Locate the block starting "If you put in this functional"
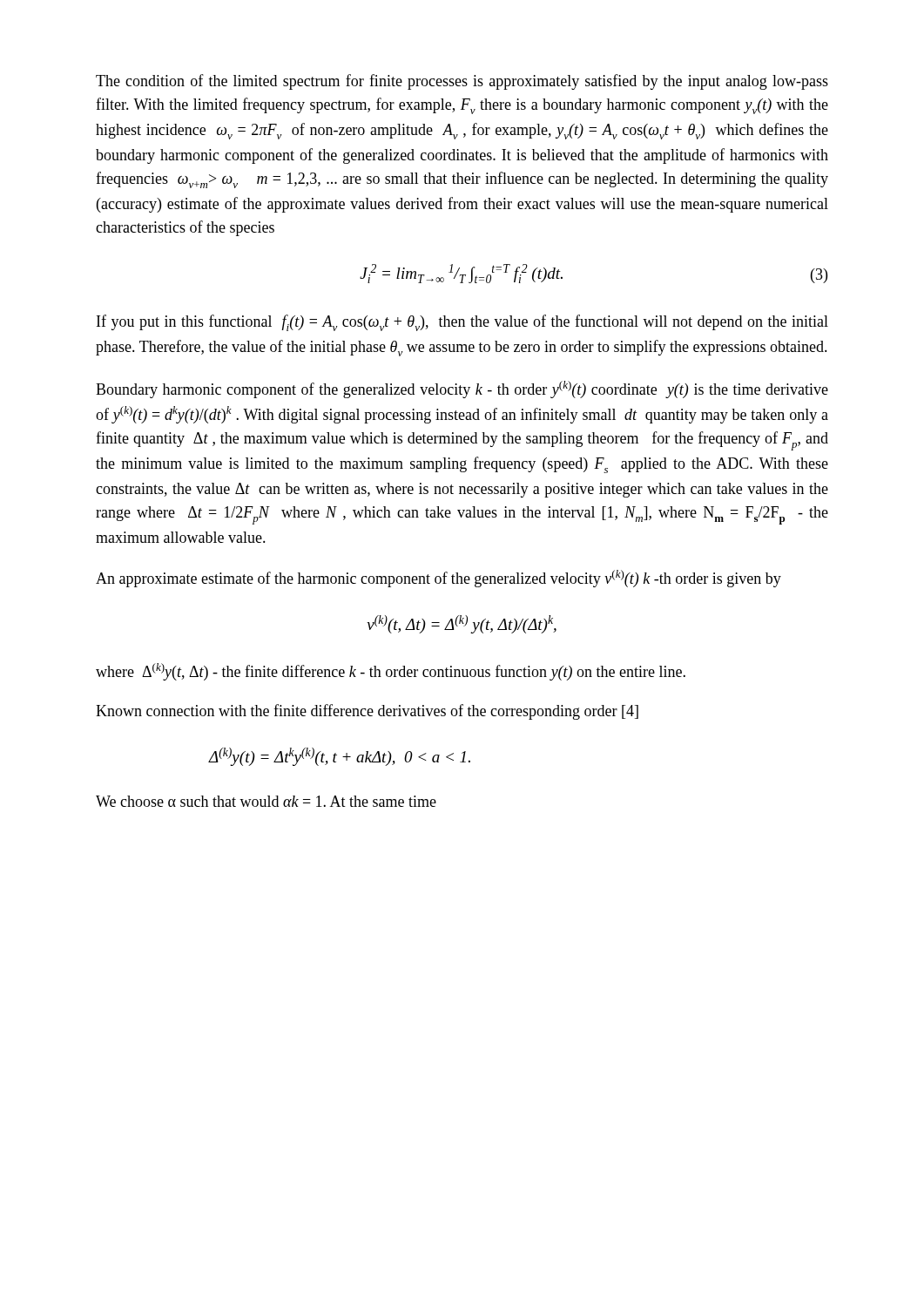Screen dimensions: 1307x924 [x=462, y=335]
